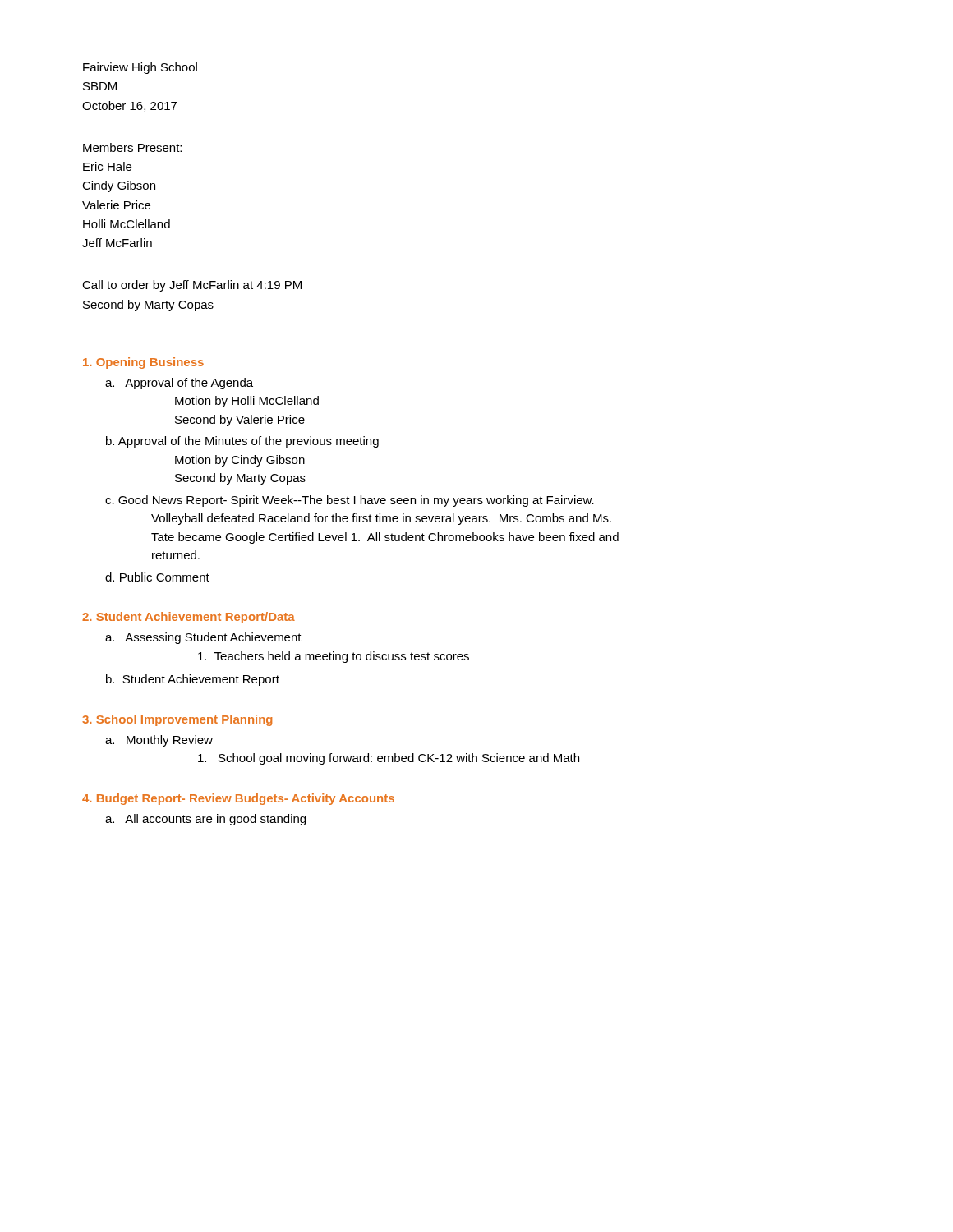
Task: Point to the block beginning "a. Approval of the Agenda Motion by Holli"
Action: pyautogui.click(x=179, y=384)
